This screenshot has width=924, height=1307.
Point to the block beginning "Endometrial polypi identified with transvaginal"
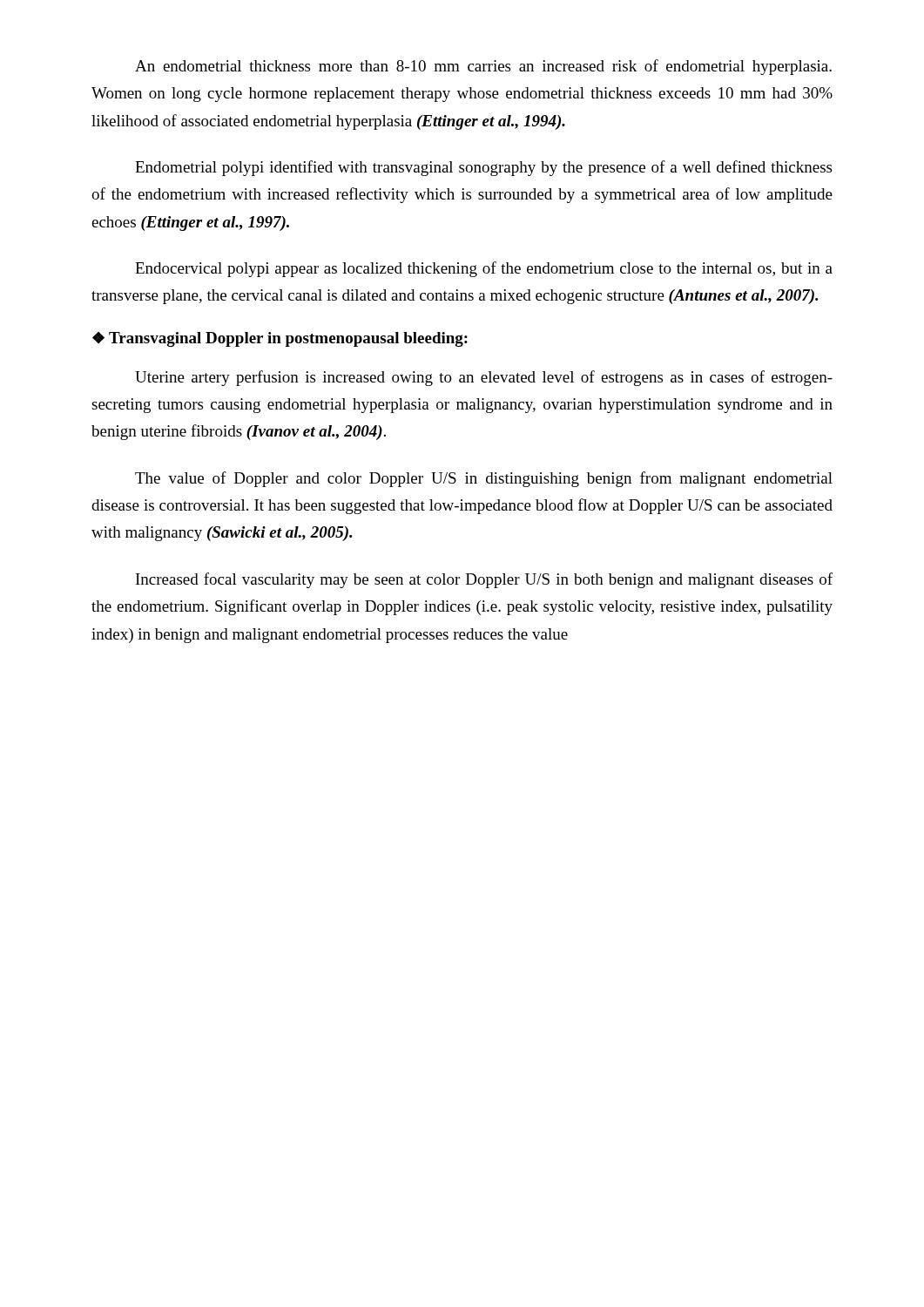click(x=462, y=194)
